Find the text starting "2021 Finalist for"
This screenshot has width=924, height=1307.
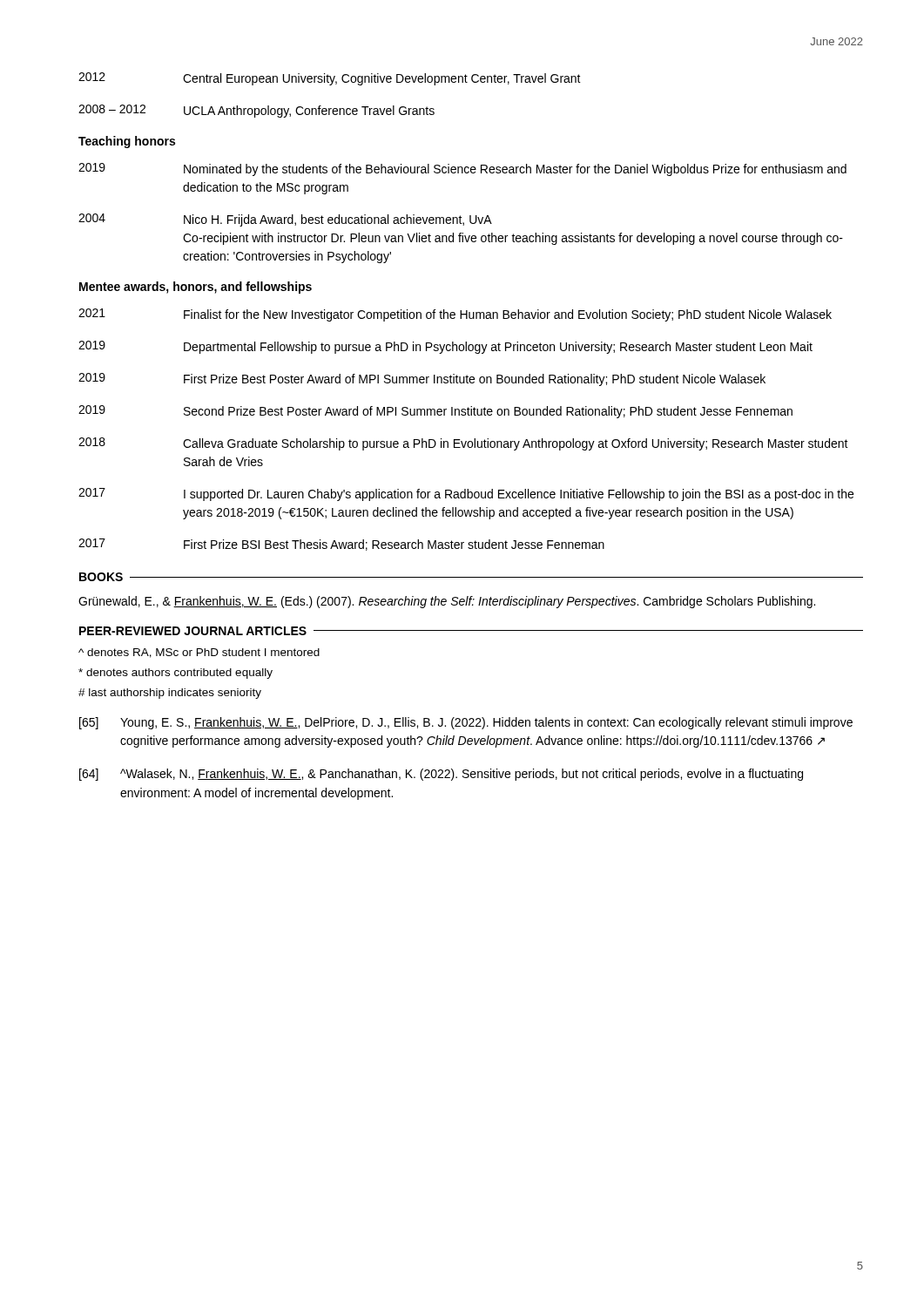[x=471, y=315]
